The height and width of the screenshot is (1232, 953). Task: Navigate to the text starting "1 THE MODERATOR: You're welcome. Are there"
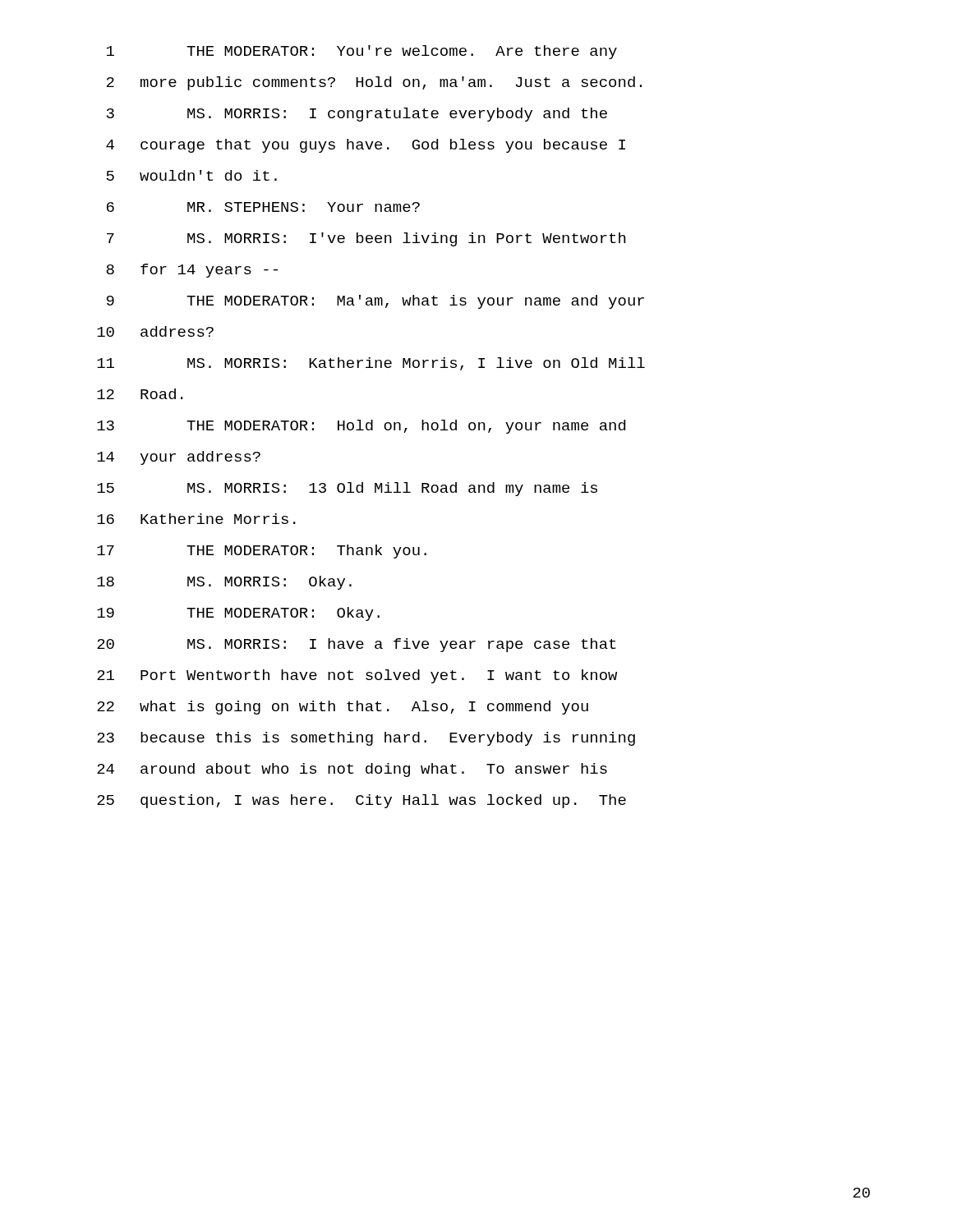point(485,52)
